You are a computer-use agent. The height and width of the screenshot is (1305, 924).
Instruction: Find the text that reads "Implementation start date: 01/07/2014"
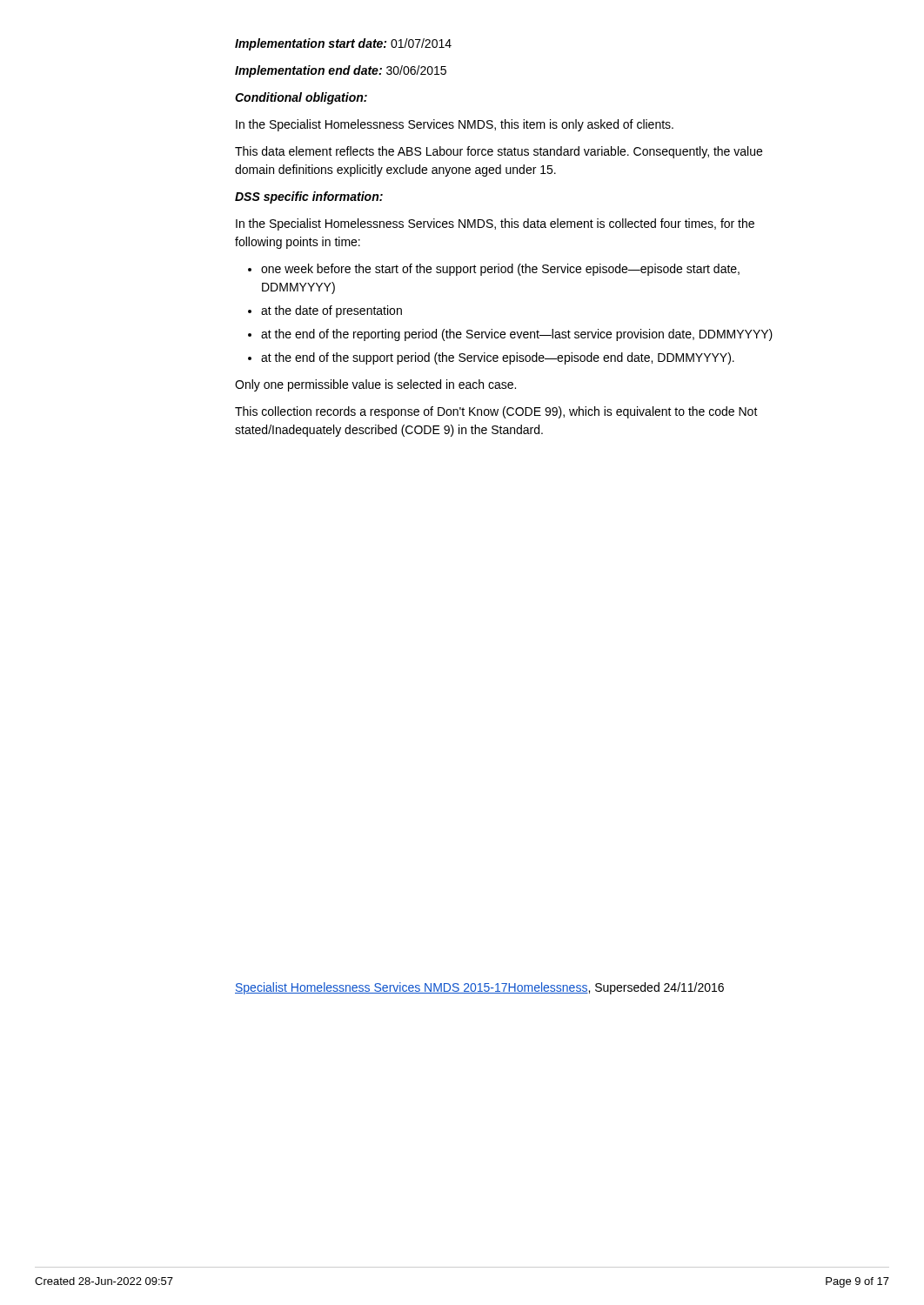(x=343, y=44)
